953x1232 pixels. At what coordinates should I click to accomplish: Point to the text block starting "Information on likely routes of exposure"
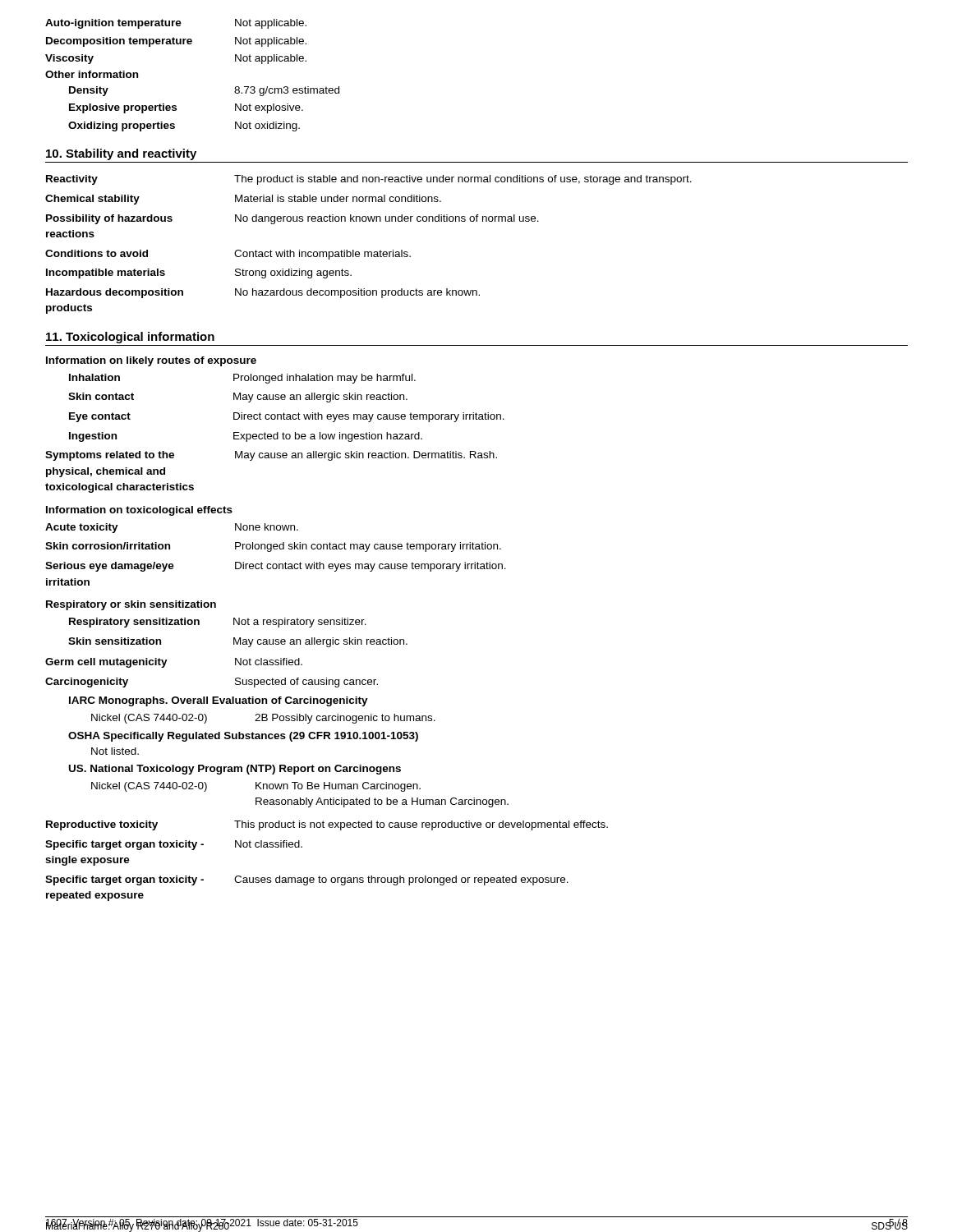point(151,360)
